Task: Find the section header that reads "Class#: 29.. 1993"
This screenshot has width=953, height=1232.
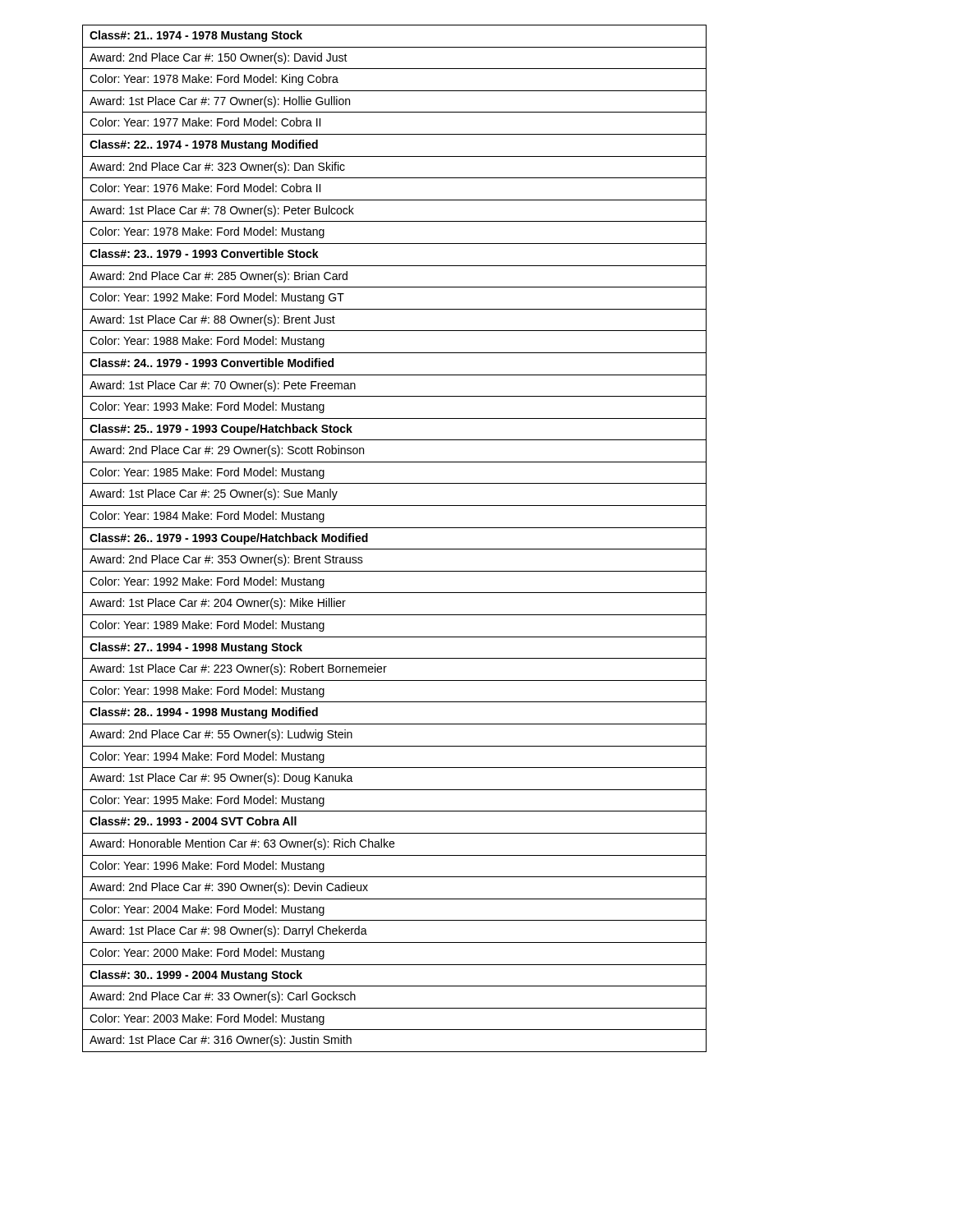Action: tap(193, 822)
